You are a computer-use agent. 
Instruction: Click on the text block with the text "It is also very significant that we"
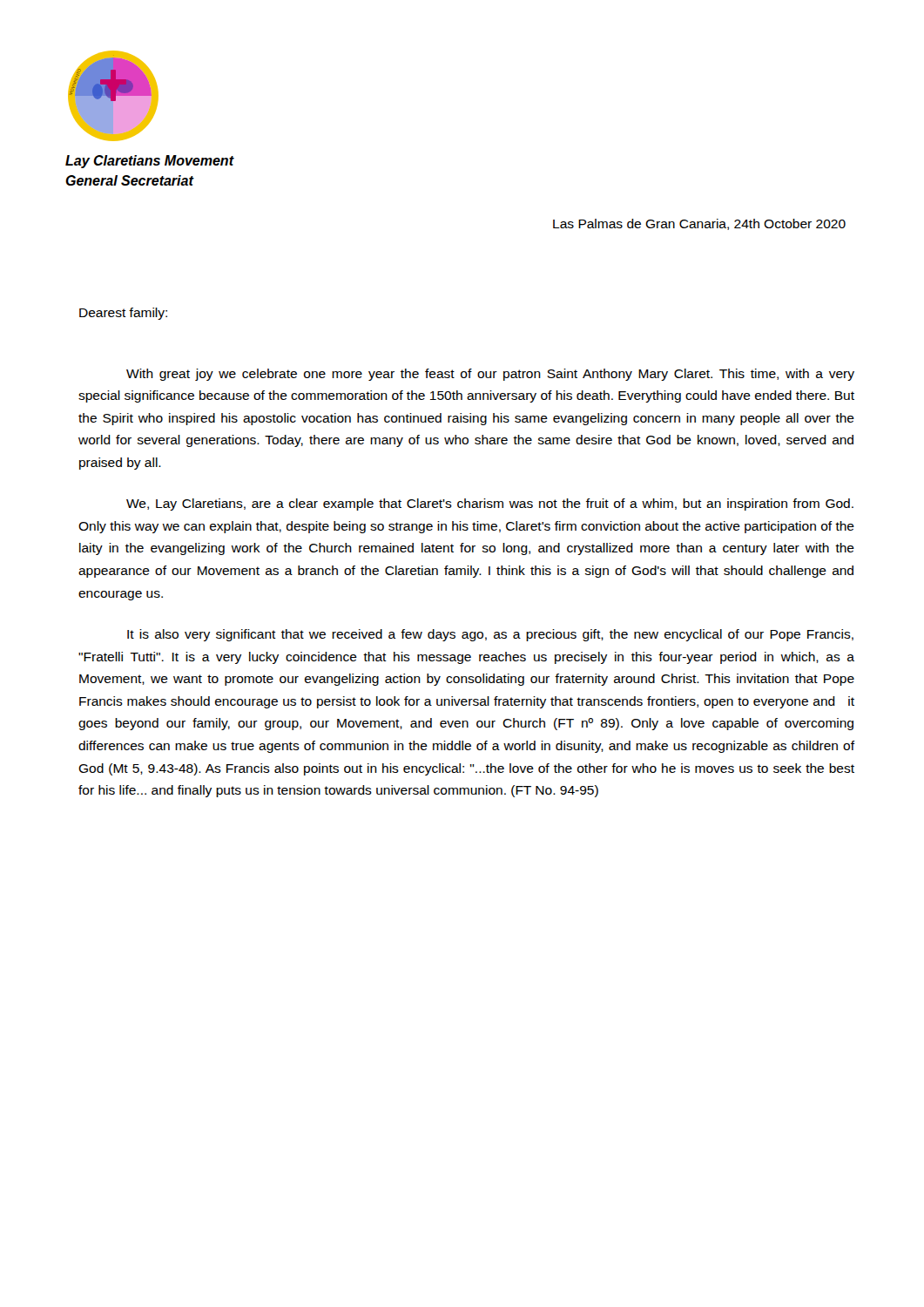click(466, 712)
